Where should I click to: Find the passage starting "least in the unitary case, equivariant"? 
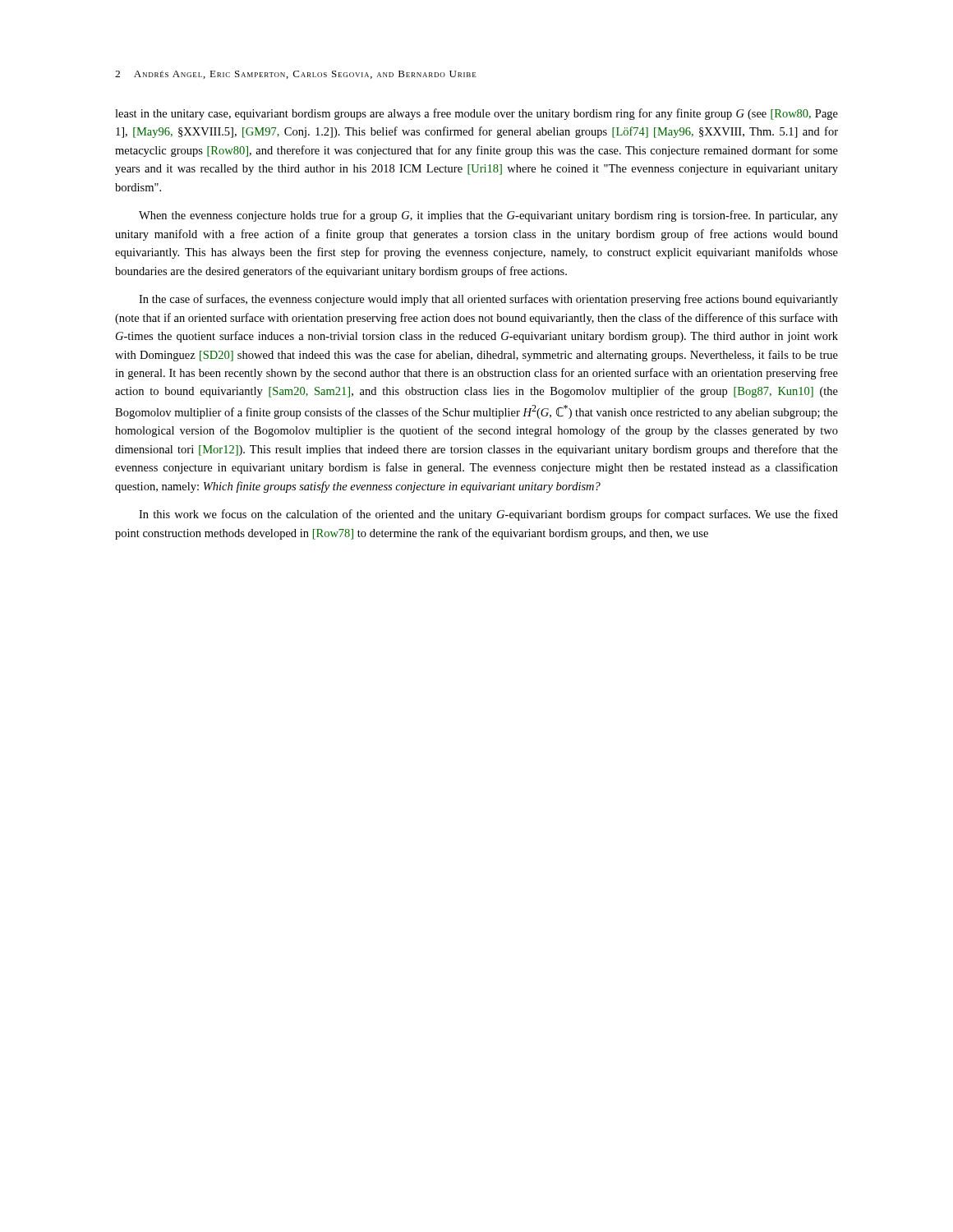coord(476,150)
